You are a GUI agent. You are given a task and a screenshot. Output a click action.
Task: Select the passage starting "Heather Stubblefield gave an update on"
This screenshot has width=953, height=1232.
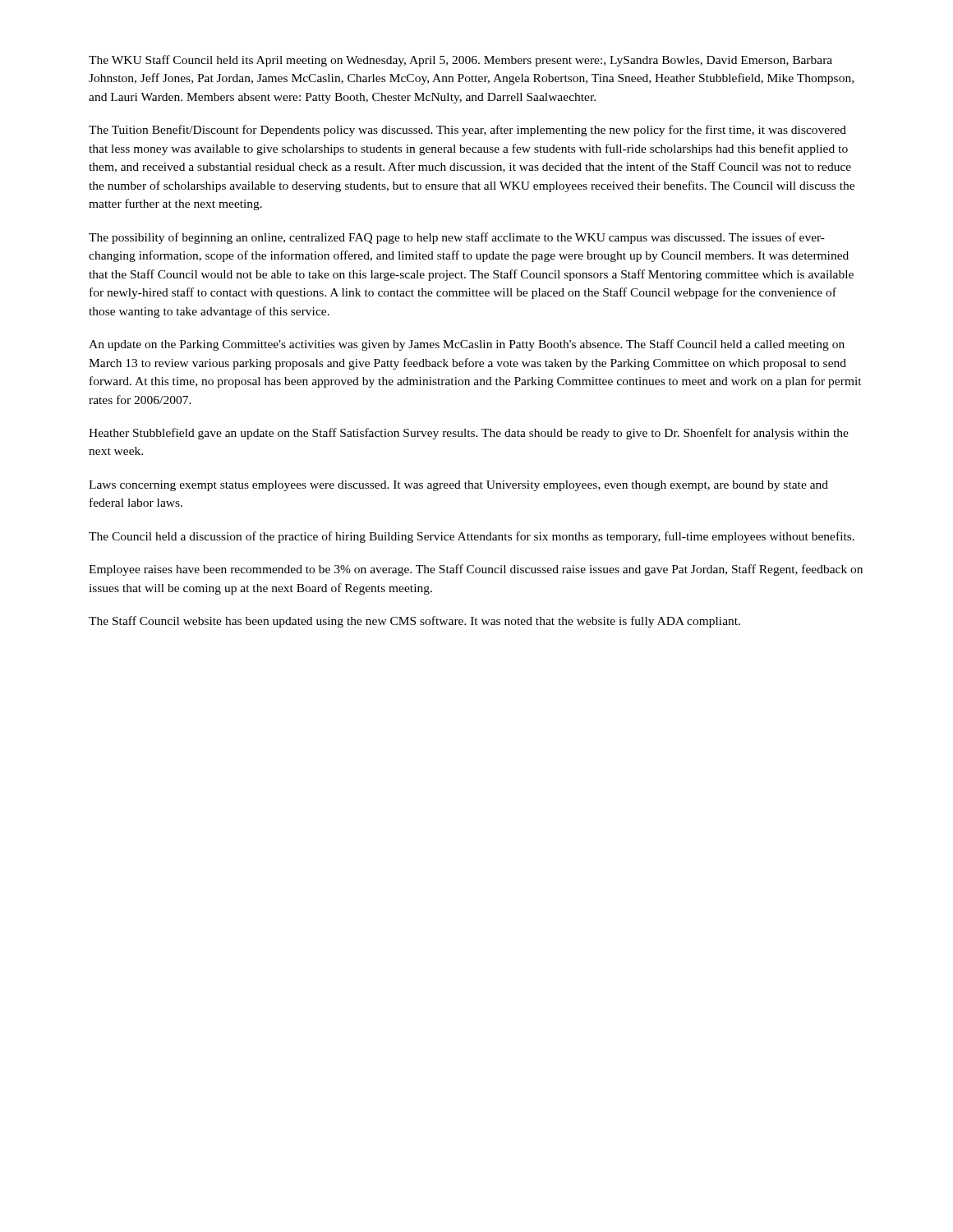(469, 442)
